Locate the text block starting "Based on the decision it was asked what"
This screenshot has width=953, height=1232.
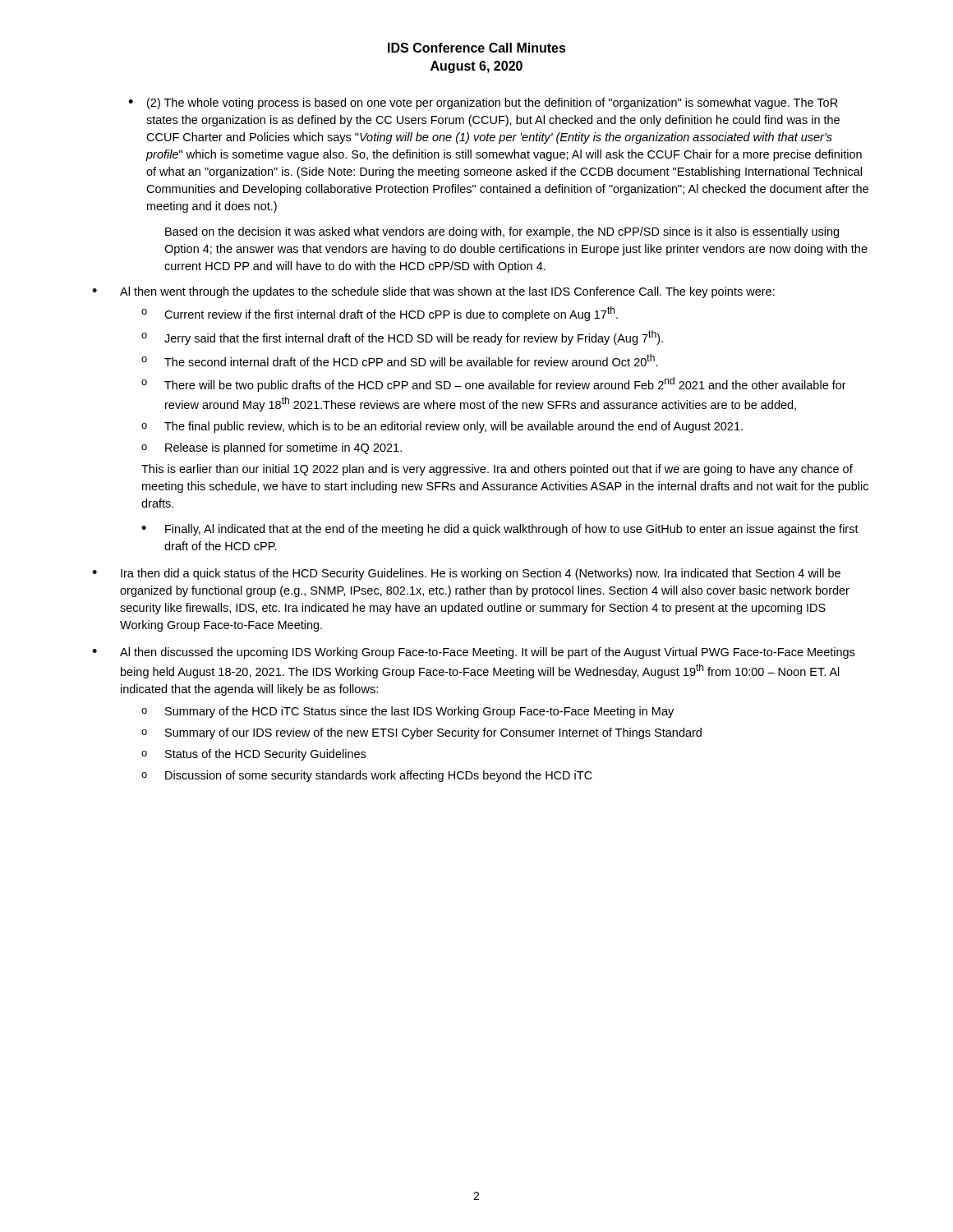[x=516, y=249]
